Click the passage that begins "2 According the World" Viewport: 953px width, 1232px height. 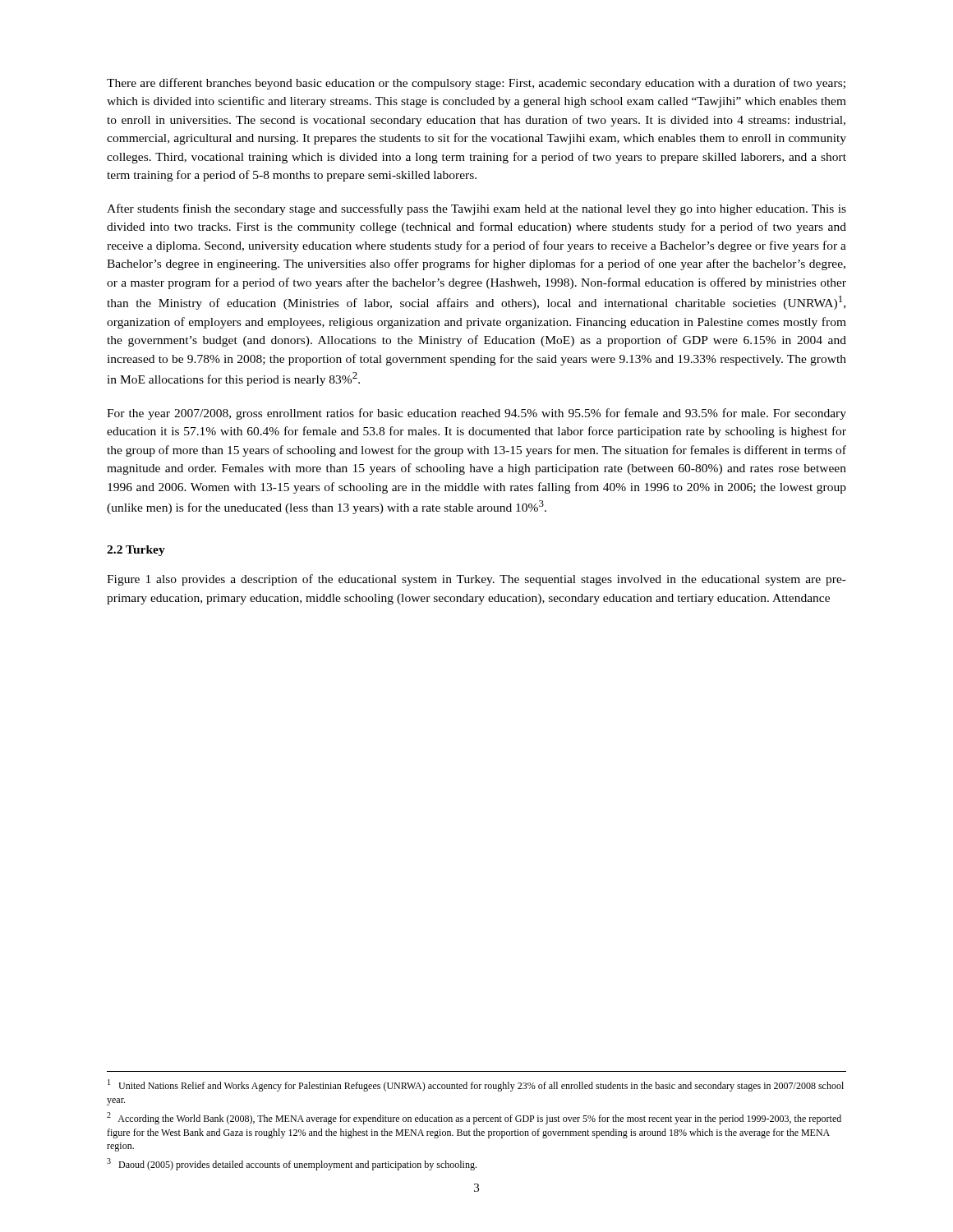coord(474,1131)
